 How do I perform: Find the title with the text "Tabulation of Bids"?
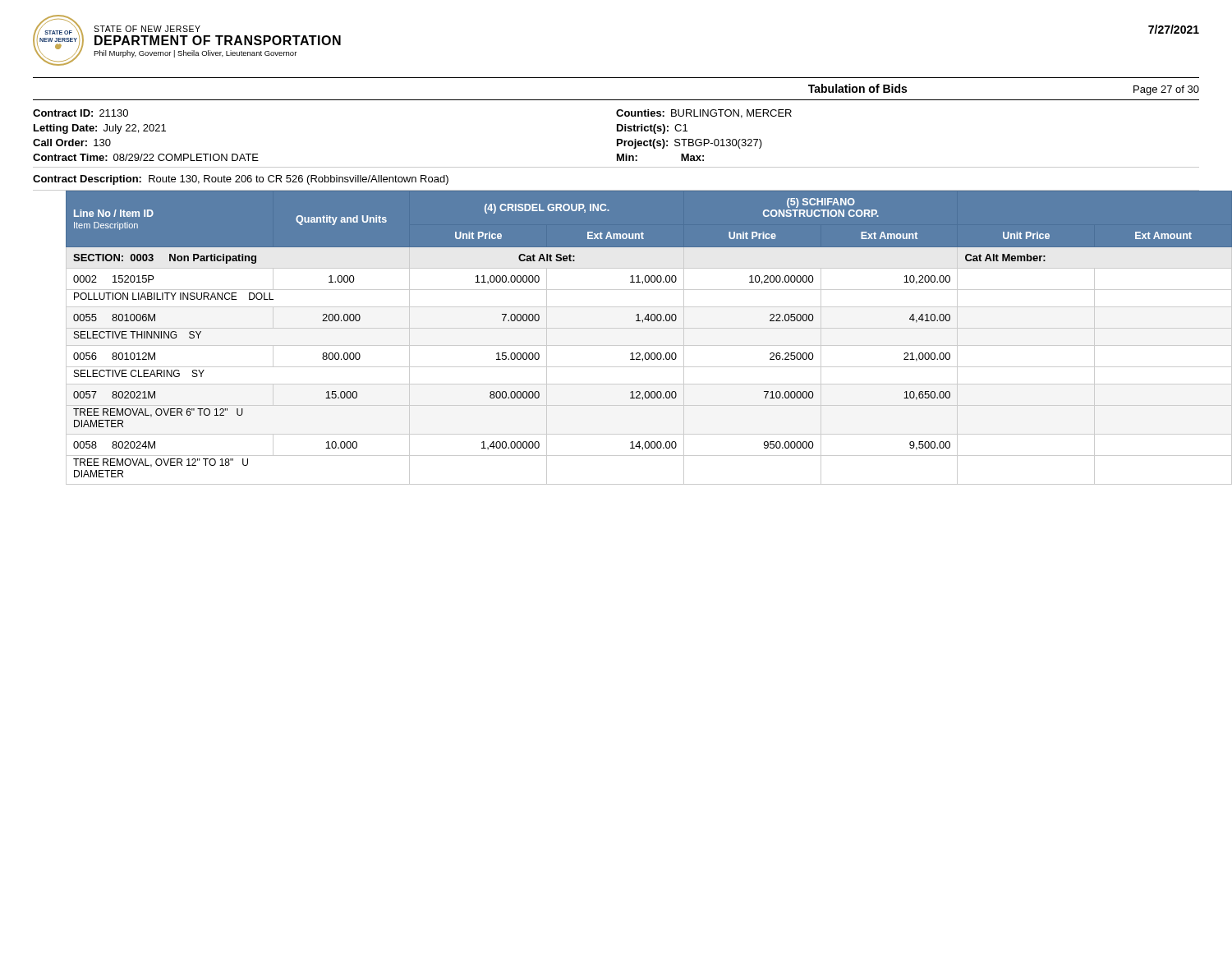pos(858,89)
